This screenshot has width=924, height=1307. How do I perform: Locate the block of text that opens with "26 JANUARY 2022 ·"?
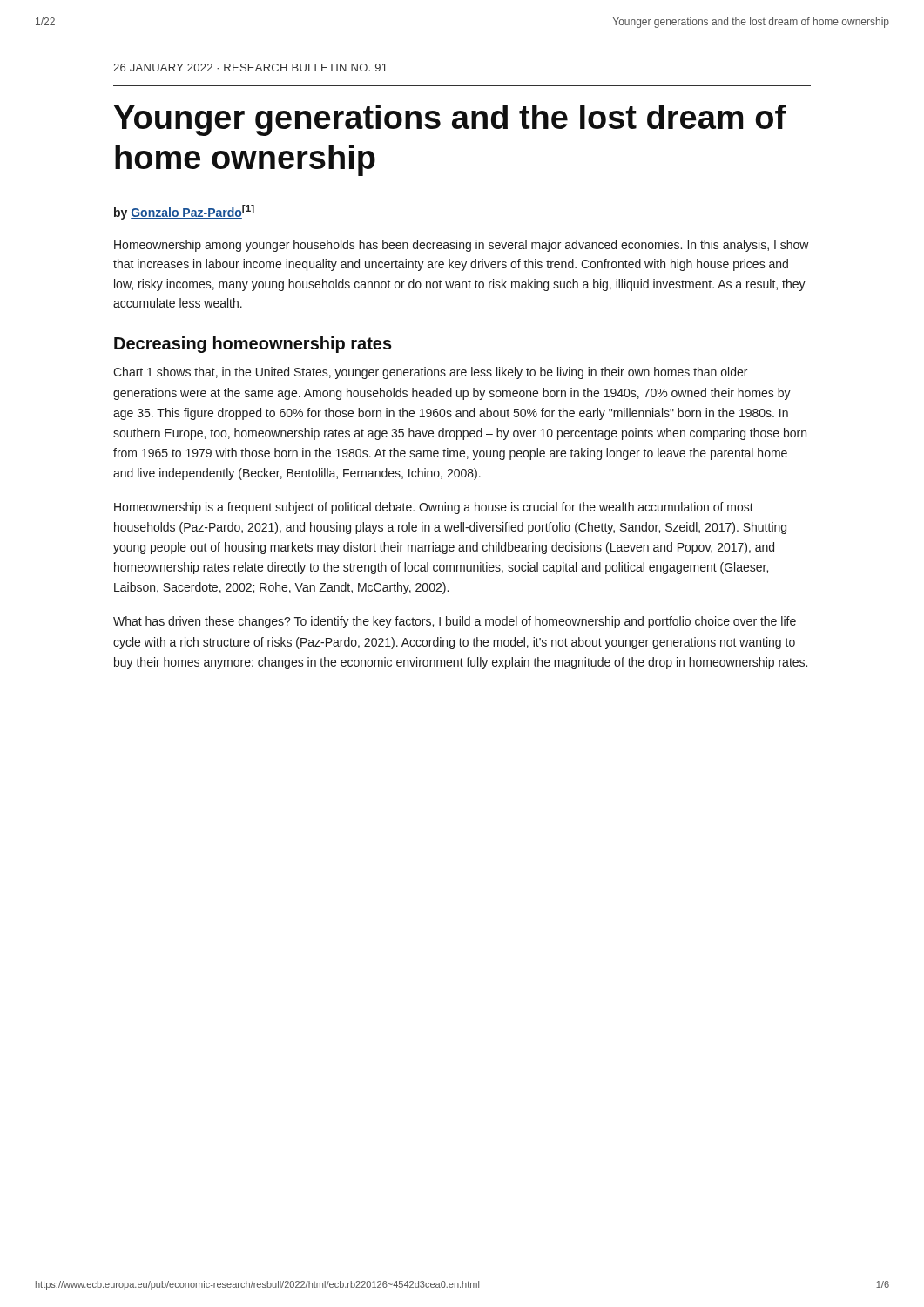click(x=250, y=68)
